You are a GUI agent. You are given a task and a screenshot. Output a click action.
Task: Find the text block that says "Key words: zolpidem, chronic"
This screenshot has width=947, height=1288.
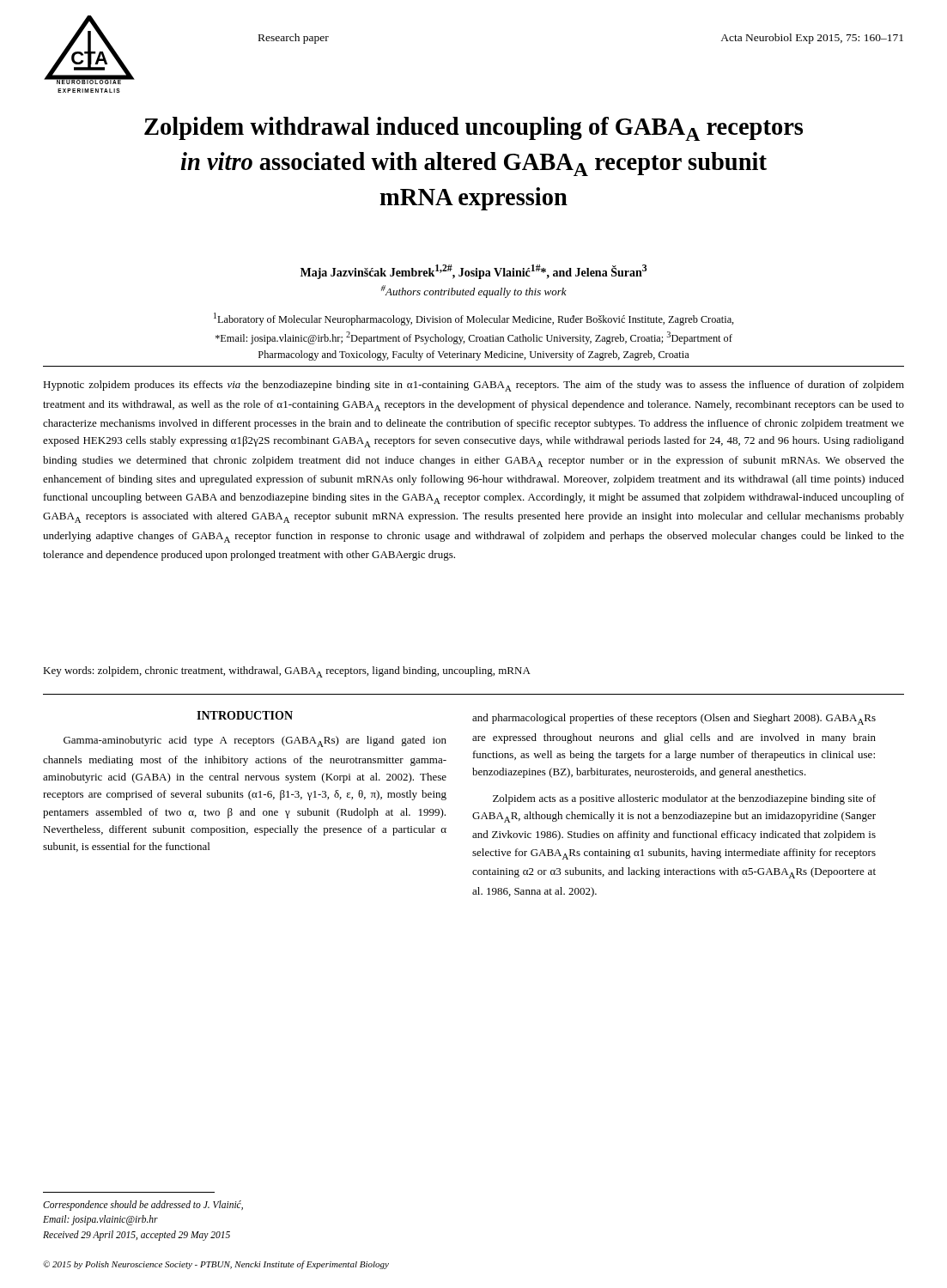click(x=287, y=671)
